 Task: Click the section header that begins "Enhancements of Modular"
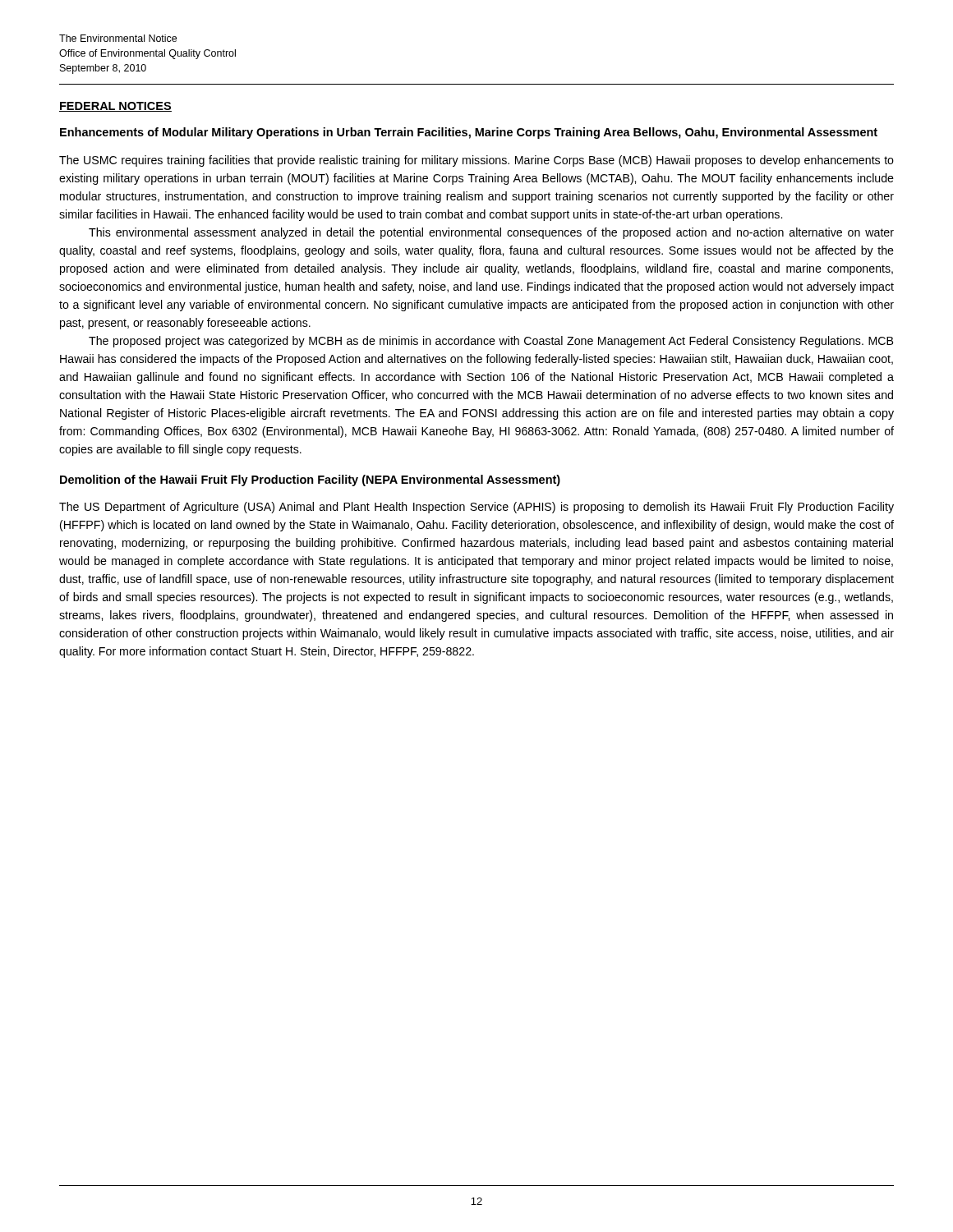(468, 133)
